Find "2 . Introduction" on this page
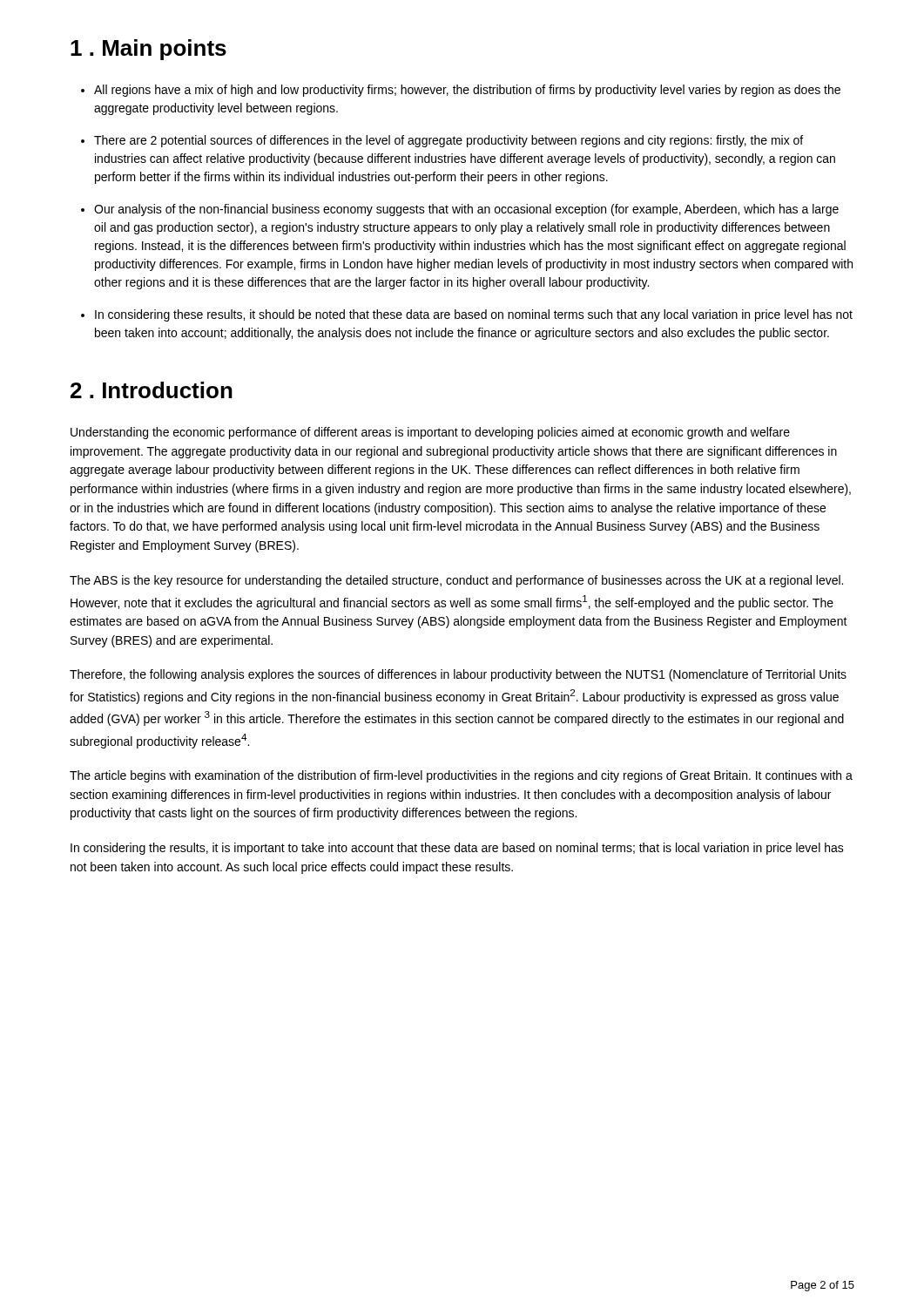 152,390
